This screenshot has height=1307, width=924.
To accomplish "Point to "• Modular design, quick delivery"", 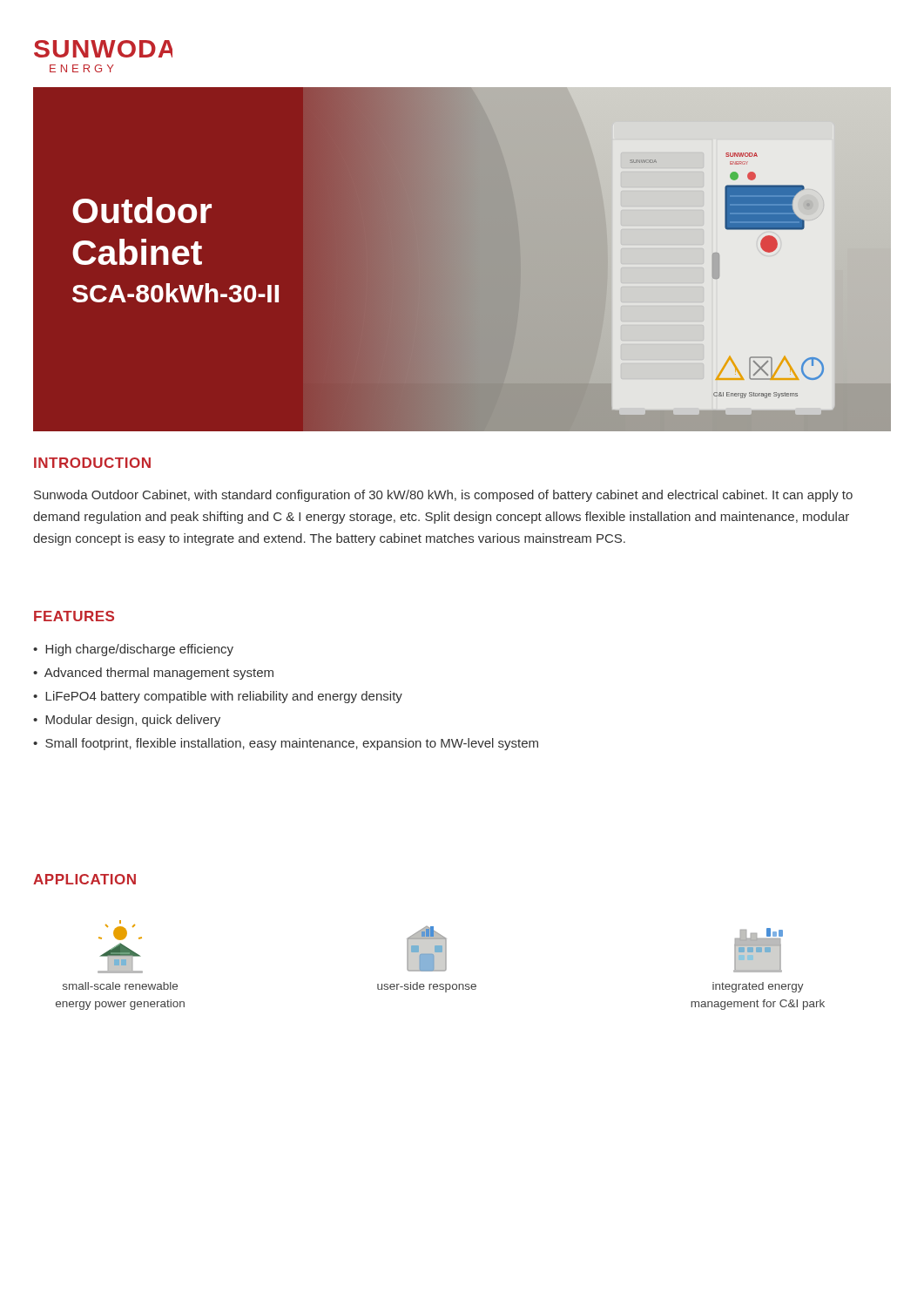I will (127, 719).
